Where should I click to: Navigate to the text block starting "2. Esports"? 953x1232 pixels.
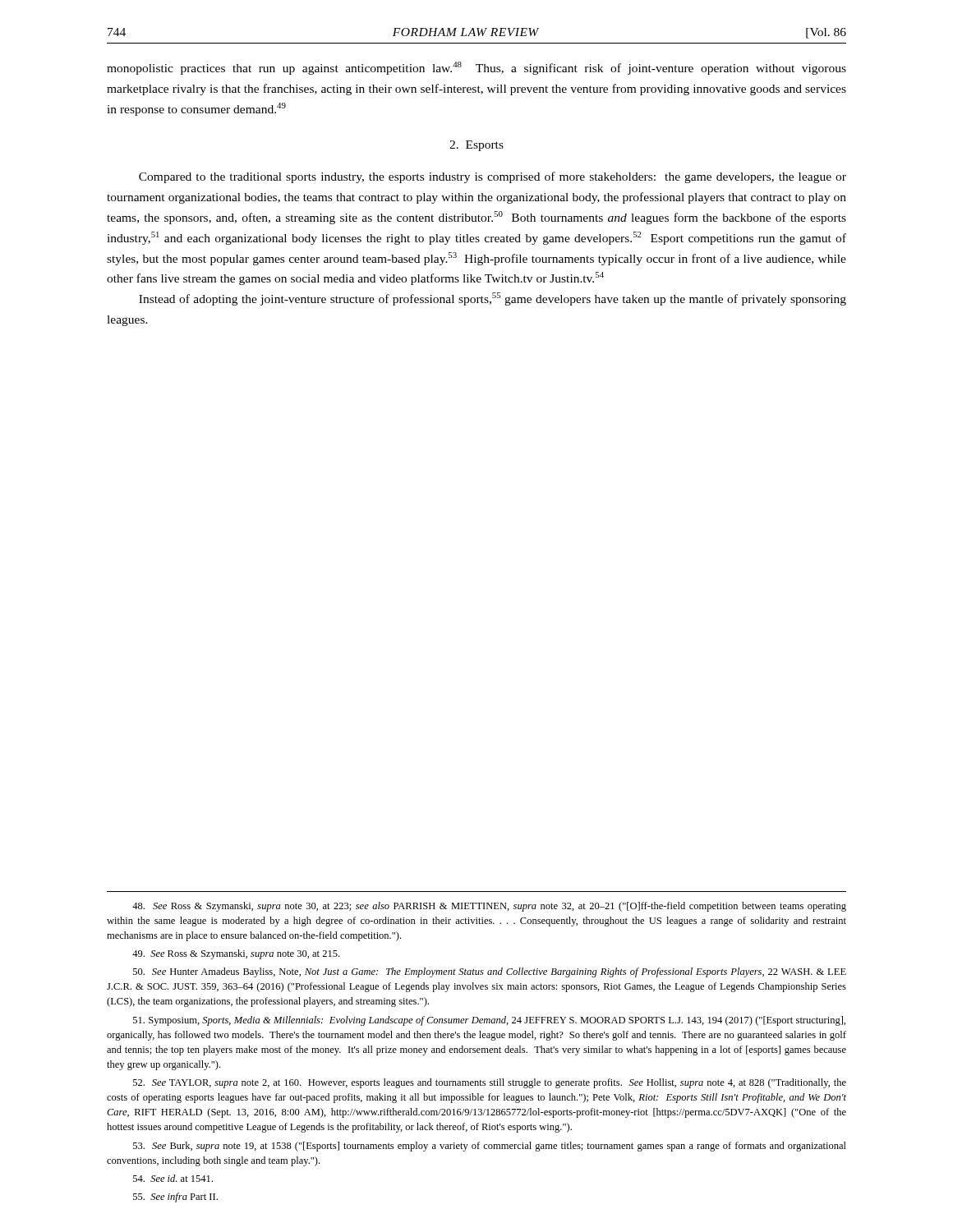click(x=476, y=144)
